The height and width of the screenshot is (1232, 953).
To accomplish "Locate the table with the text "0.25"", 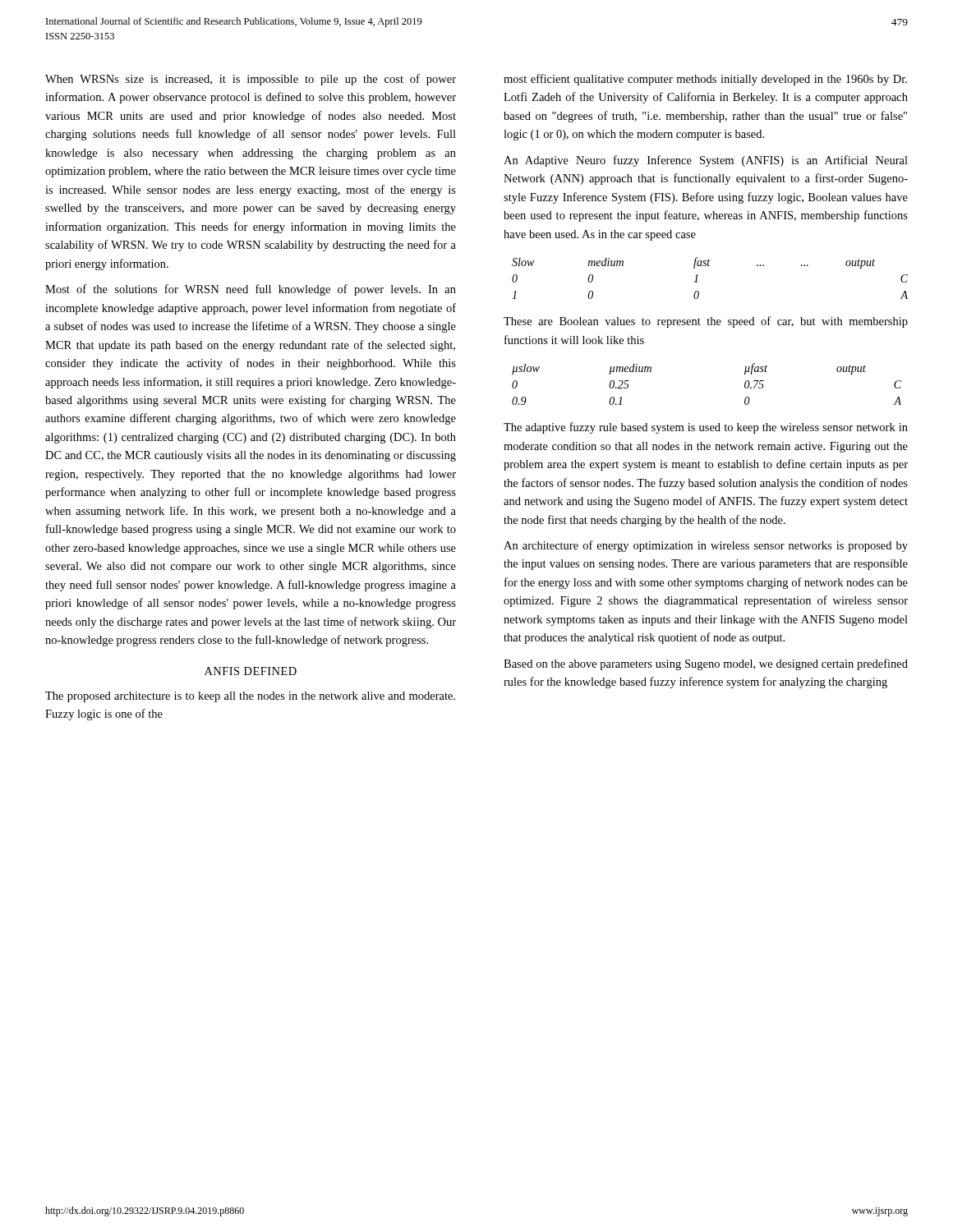I will pyautogui.click(x=714, y=385).
